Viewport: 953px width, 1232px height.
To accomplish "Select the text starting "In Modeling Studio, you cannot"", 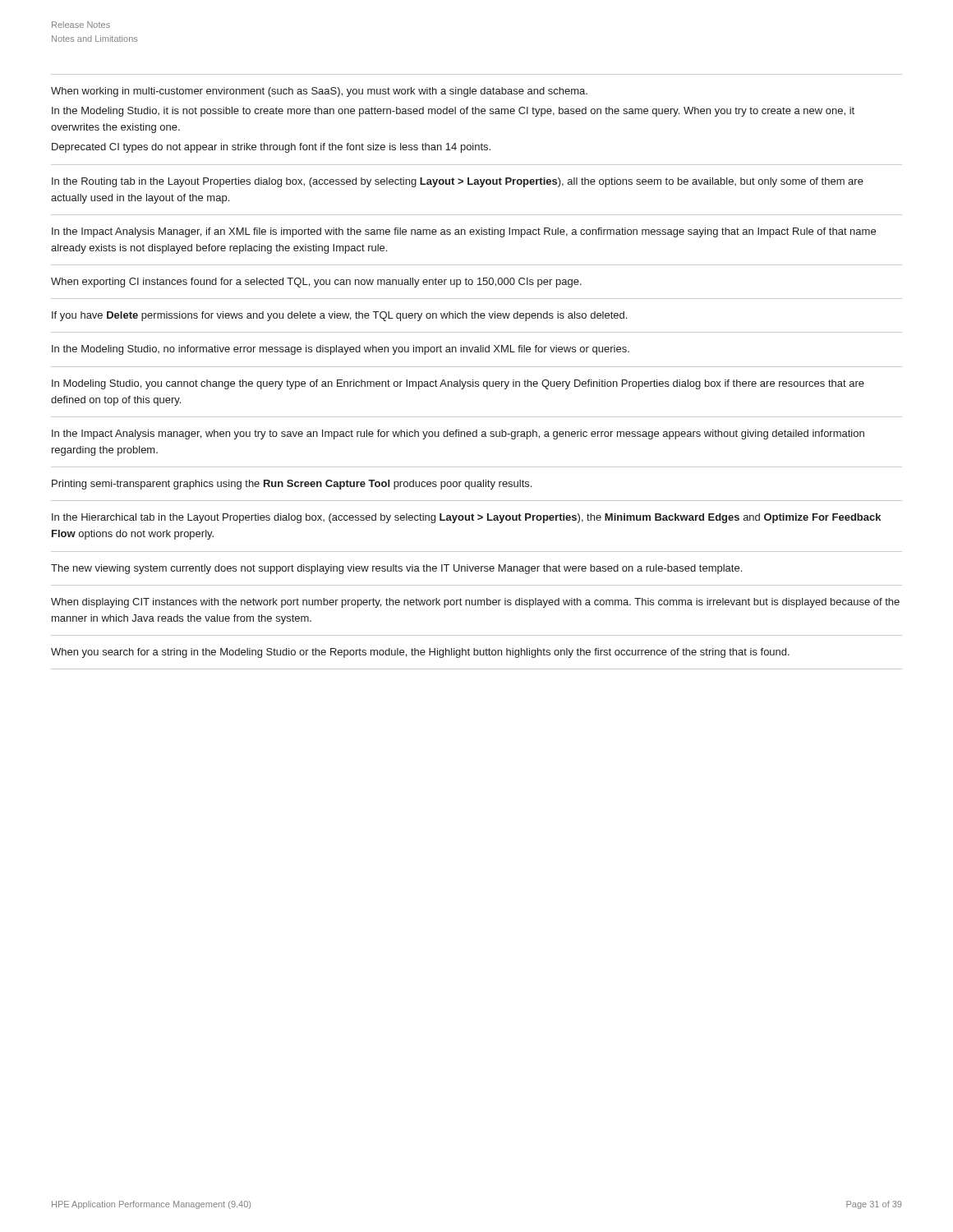I will tap(476, 392).
